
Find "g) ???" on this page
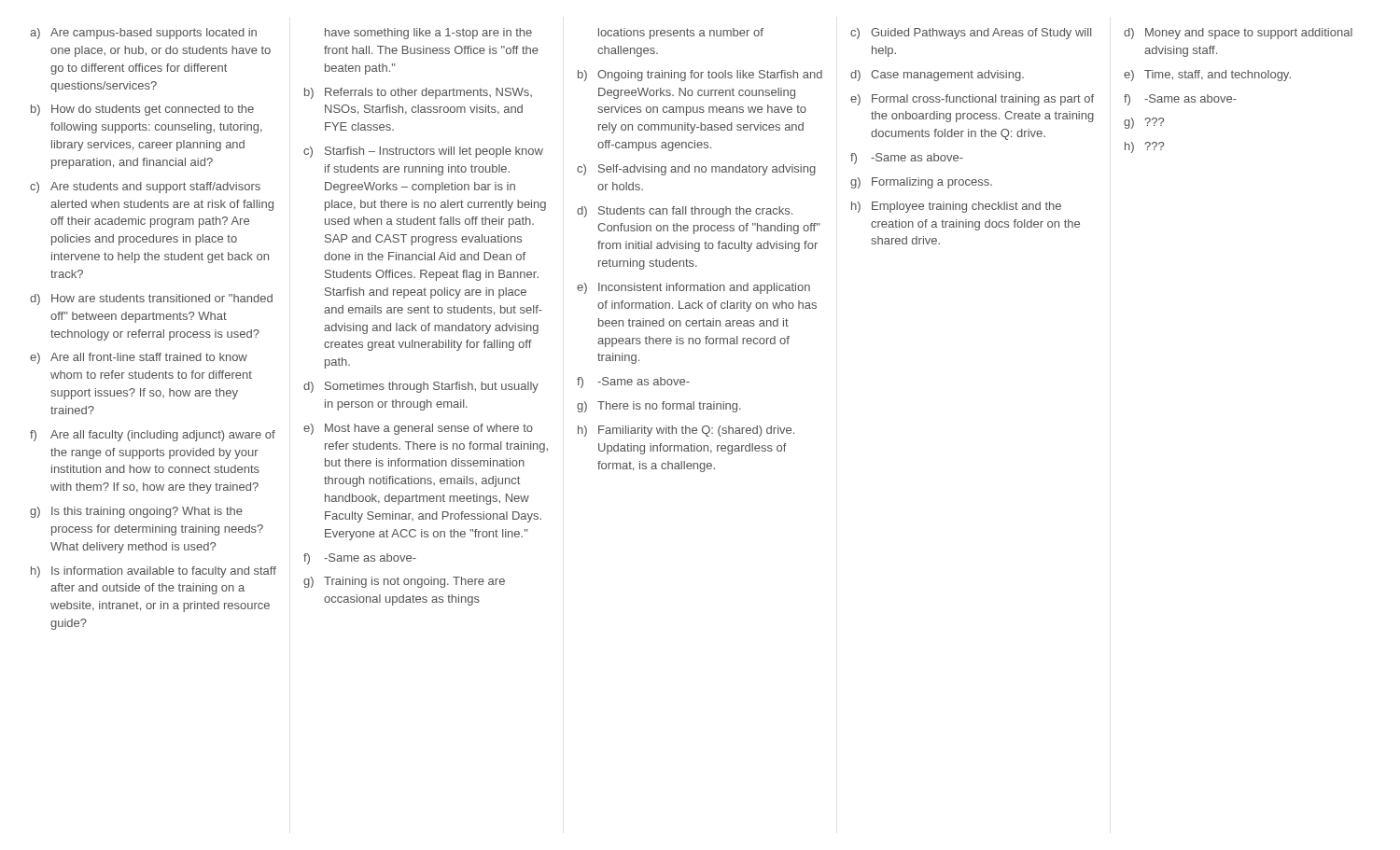coord(1144,123)
